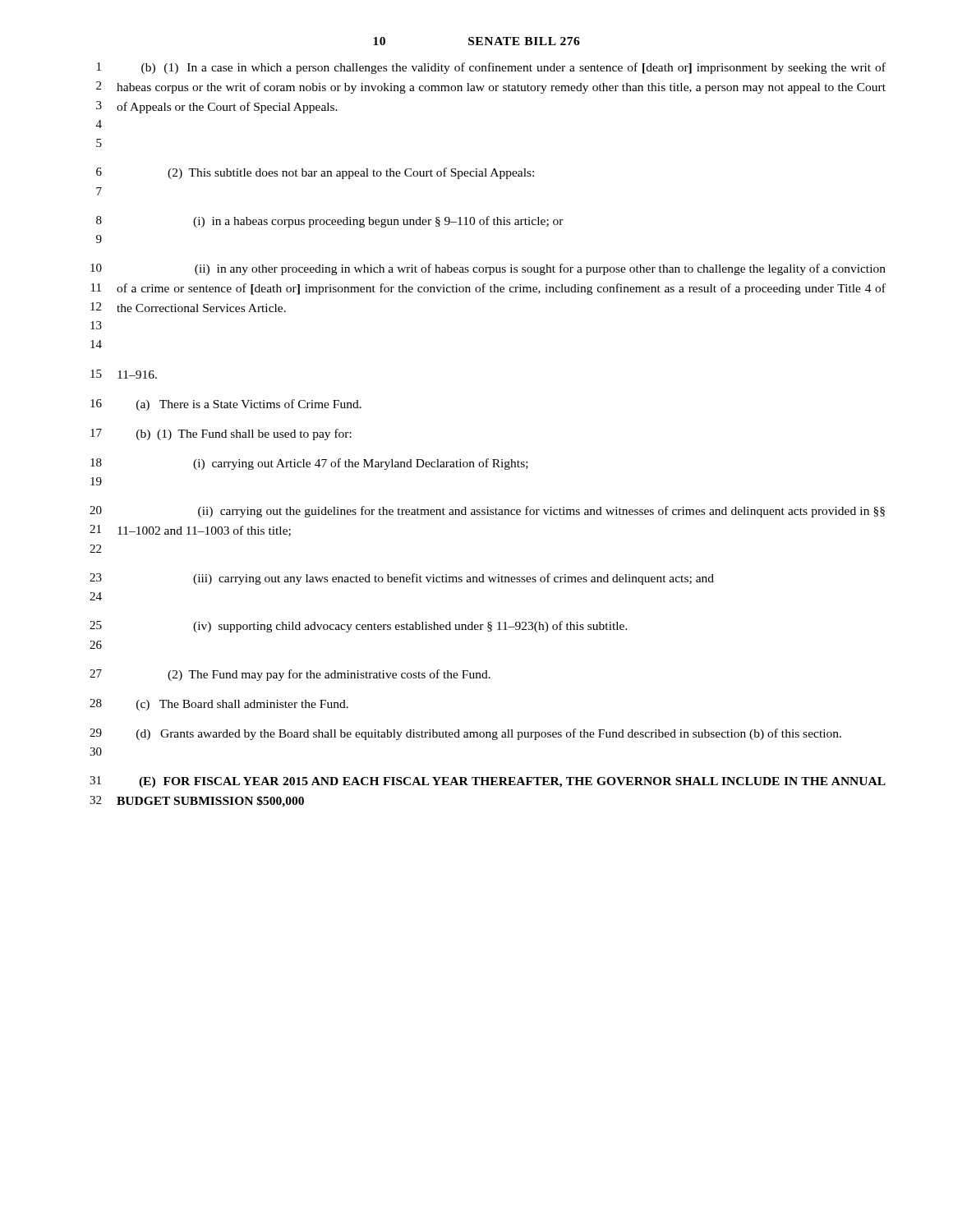Locate the text block containing "27 (2) The Fund may pay for"

(476, 674)
